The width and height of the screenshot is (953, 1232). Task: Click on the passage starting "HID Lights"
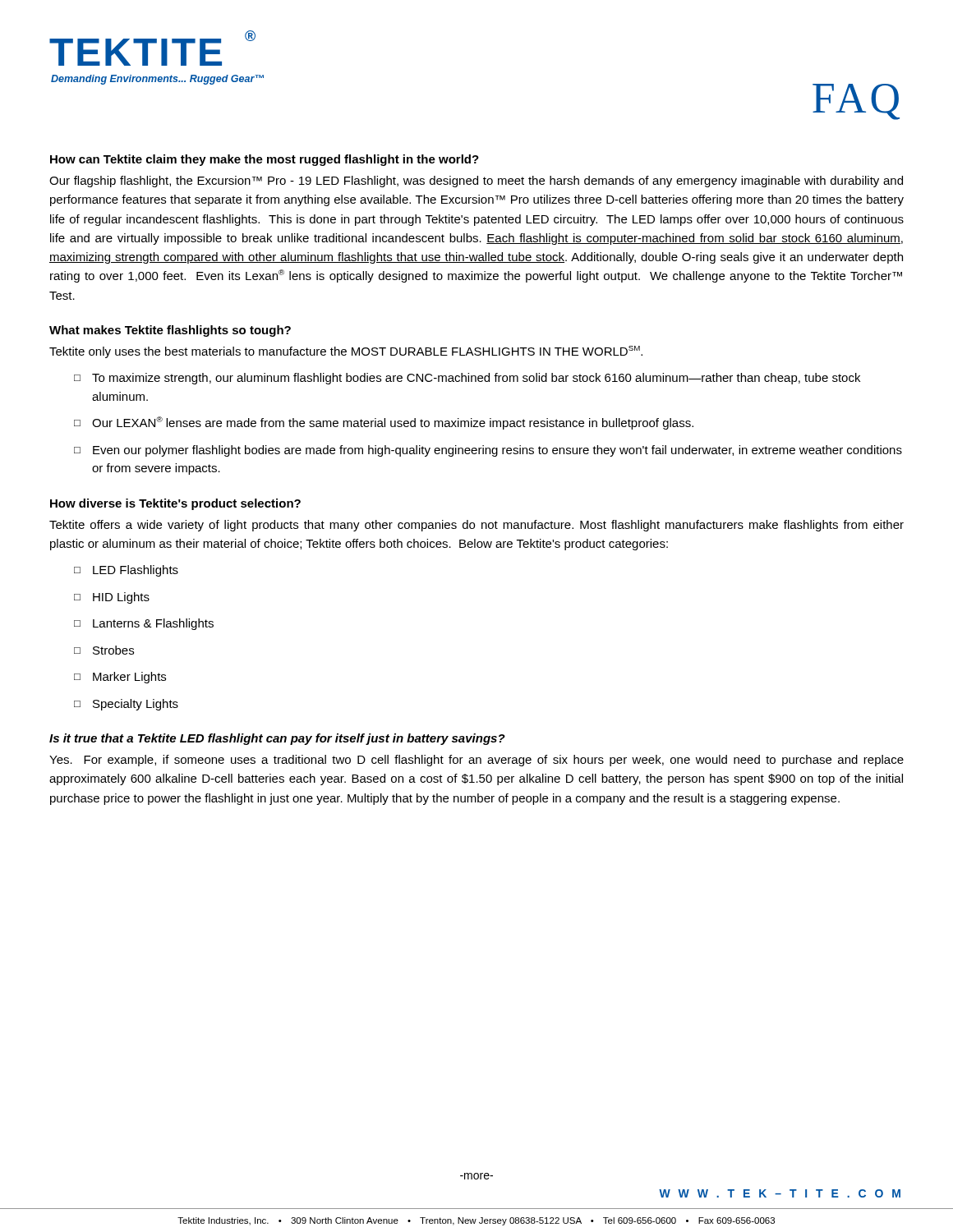pos(121,596)
